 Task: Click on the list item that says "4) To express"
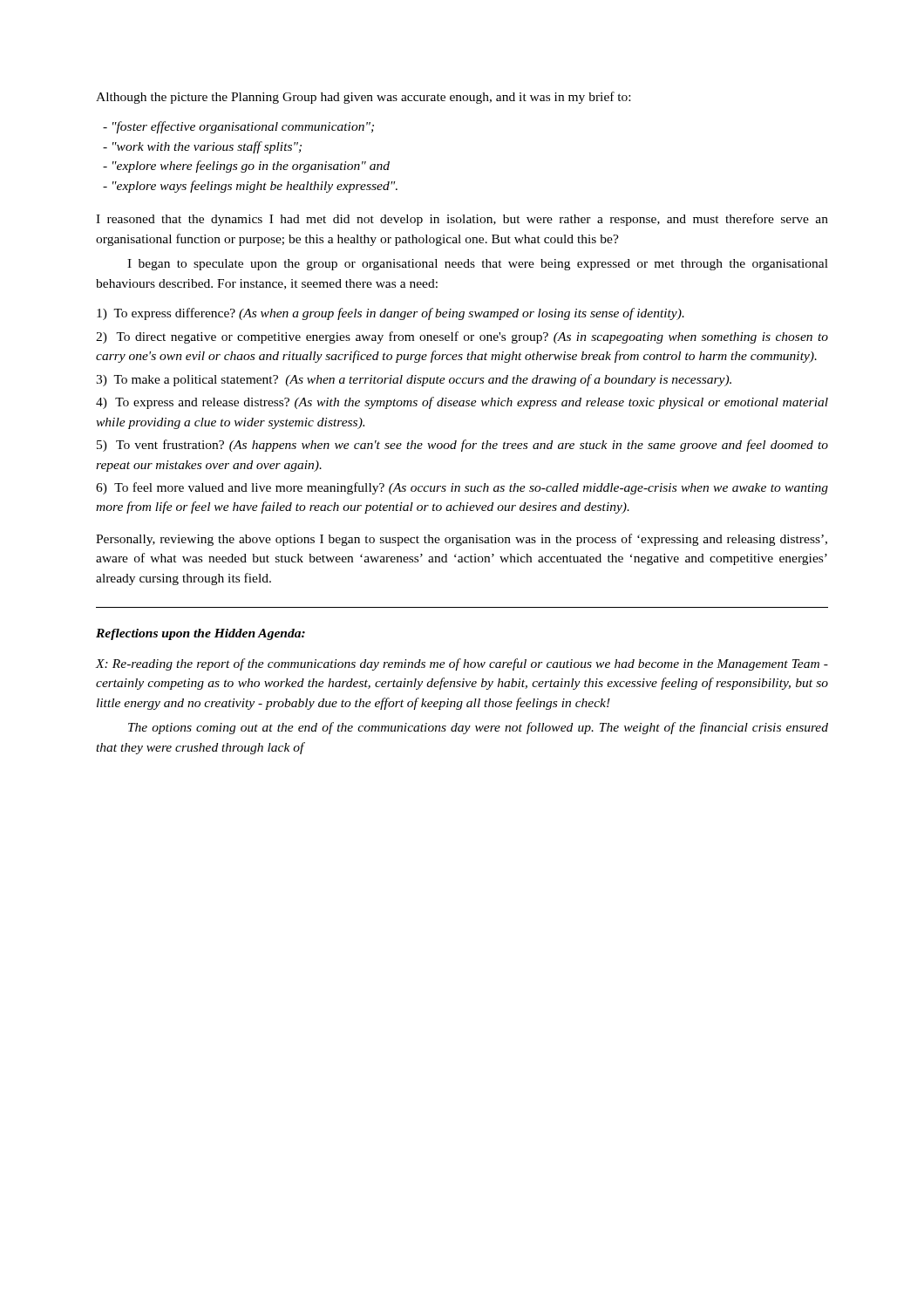(x=462, y=411)
